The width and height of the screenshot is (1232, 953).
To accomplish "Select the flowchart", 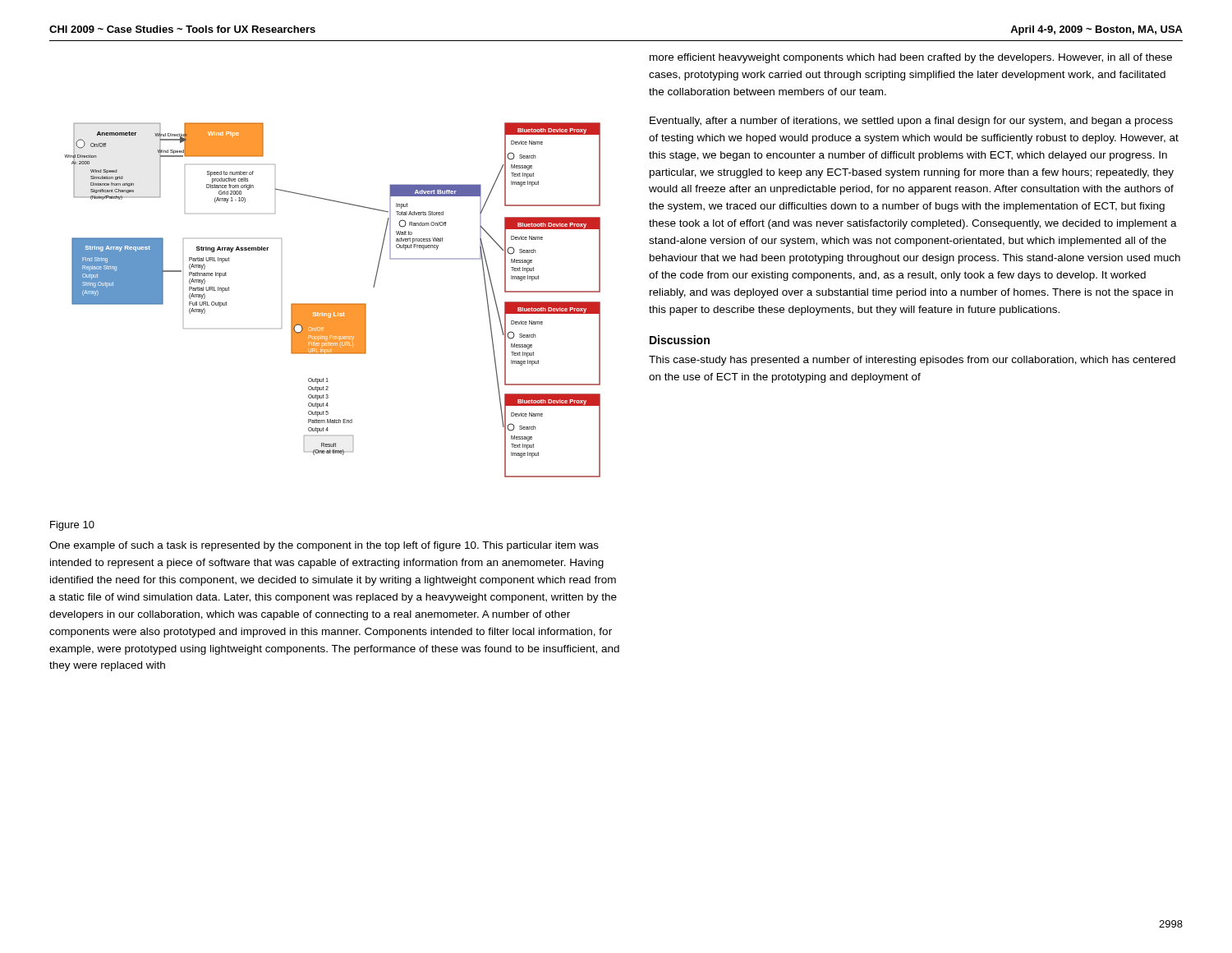I will pyautogui.click(x=329, y=293).
